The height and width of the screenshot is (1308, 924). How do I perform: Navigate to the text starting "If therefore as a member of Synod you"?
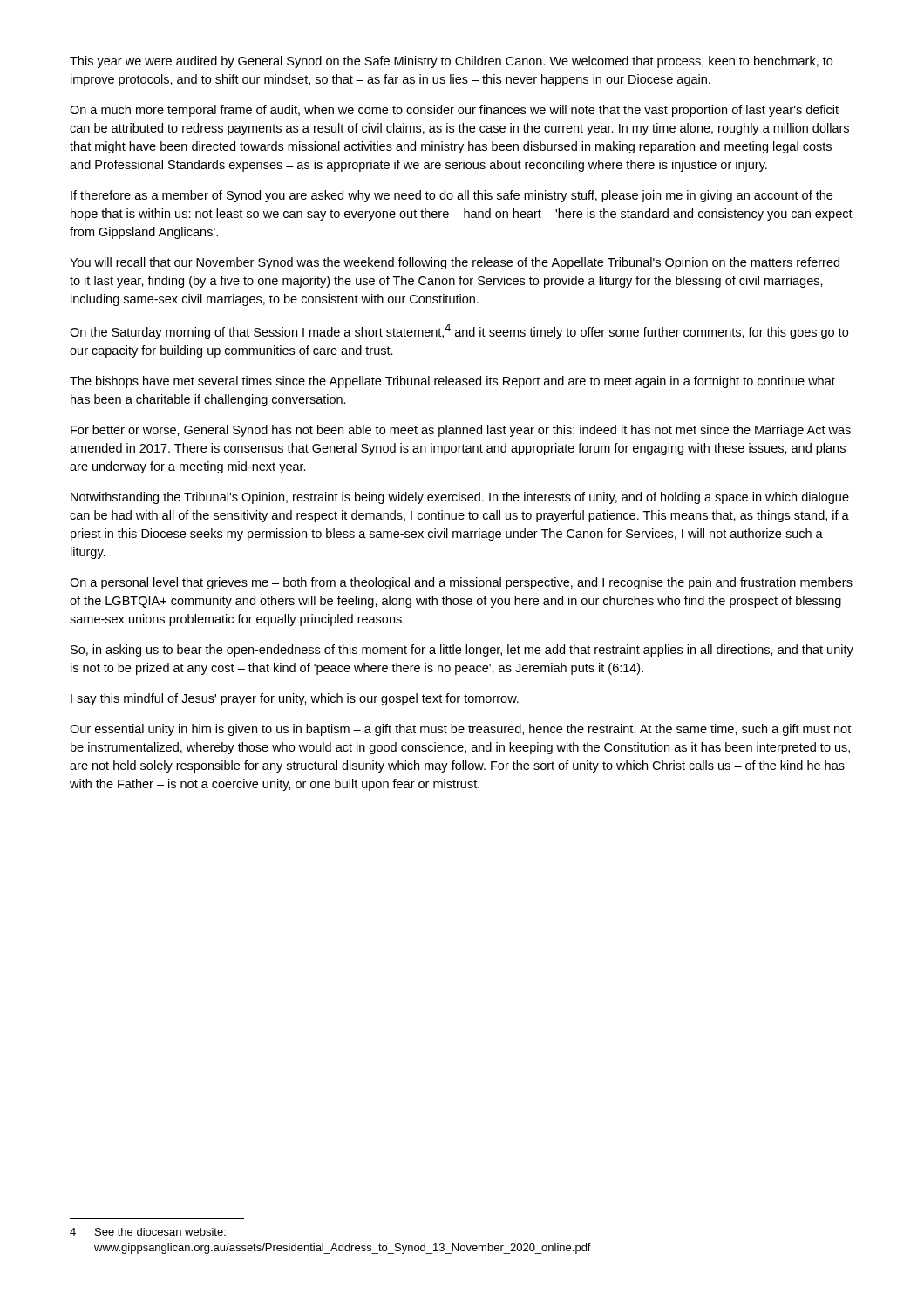coord(461,214)
